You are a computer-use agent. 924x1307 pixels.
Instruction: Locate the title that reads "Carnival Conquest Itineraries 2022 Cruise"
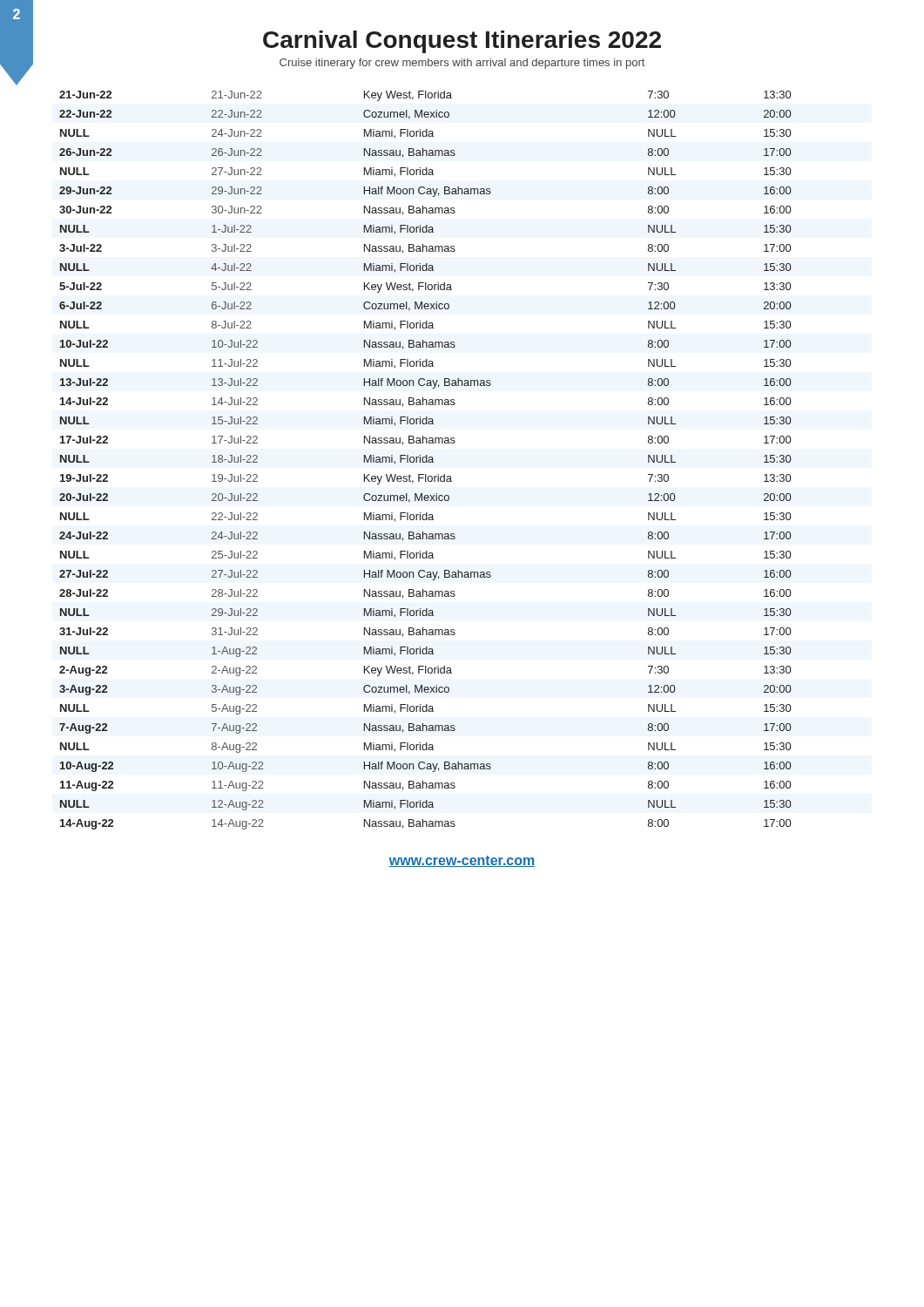[x=462, y=48]
